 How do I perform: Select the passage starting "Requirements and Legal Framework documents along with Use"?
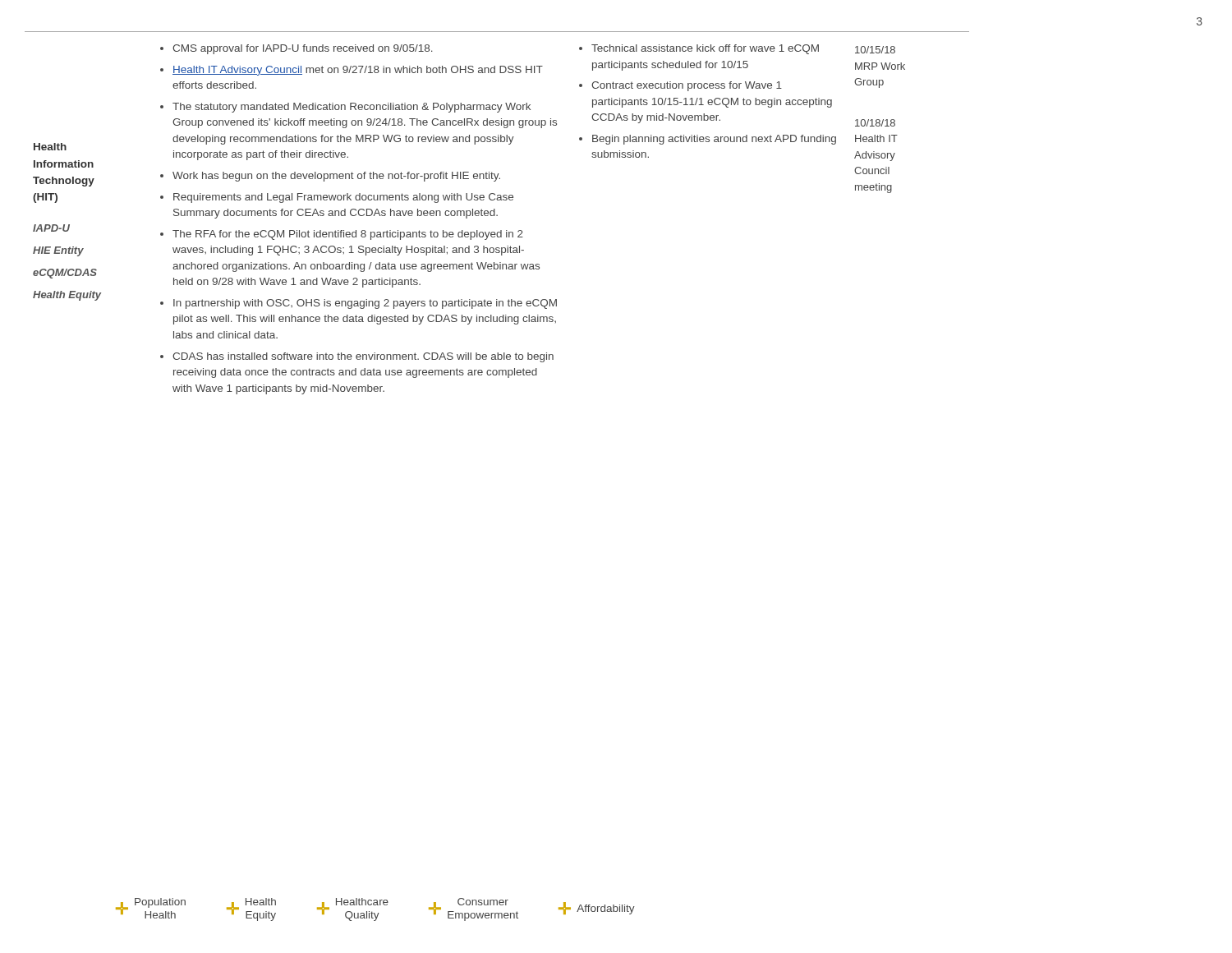tap(343, 204)
